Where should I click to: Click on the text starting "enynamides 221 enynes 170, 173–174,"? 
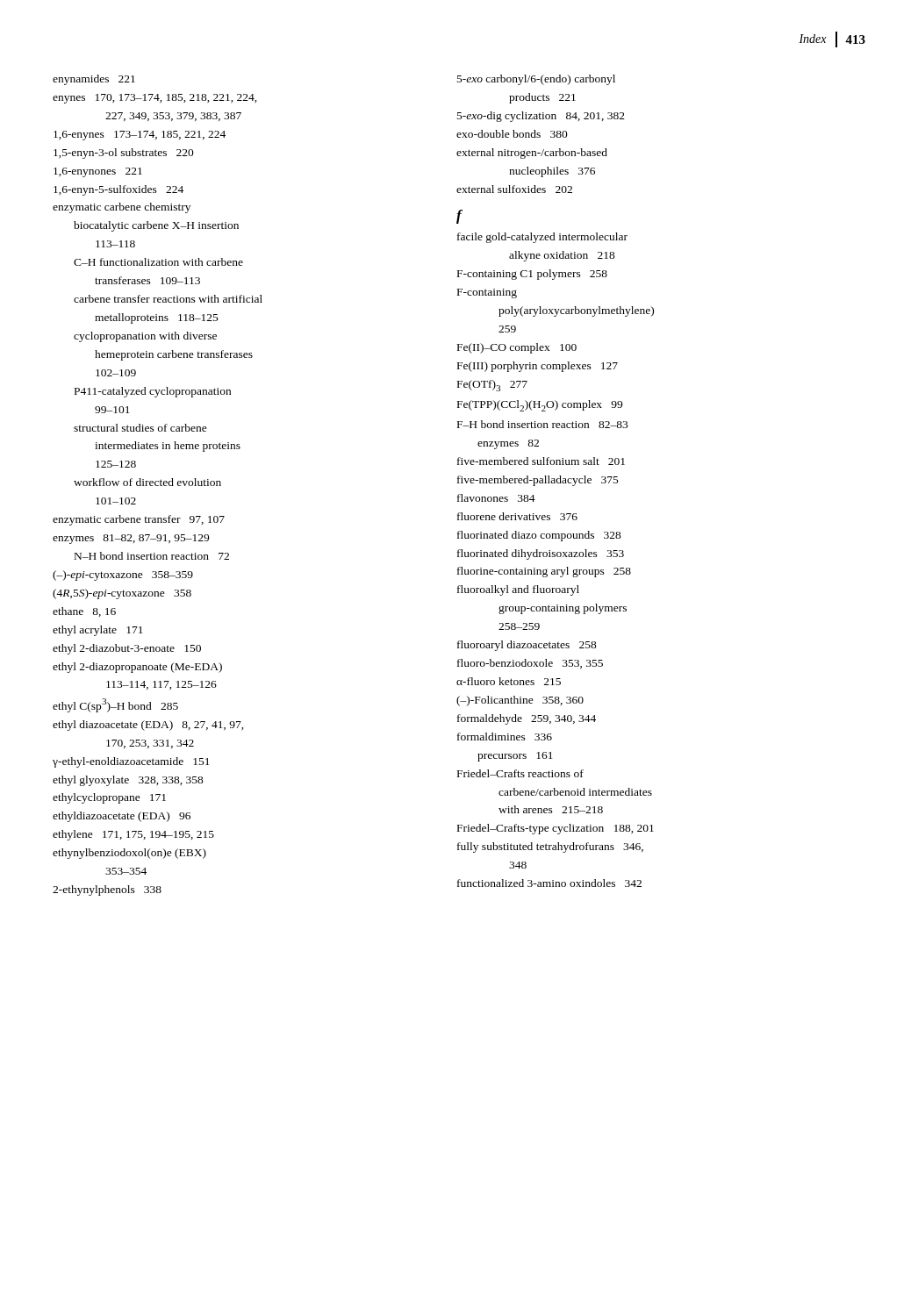(x=94, y=80)
